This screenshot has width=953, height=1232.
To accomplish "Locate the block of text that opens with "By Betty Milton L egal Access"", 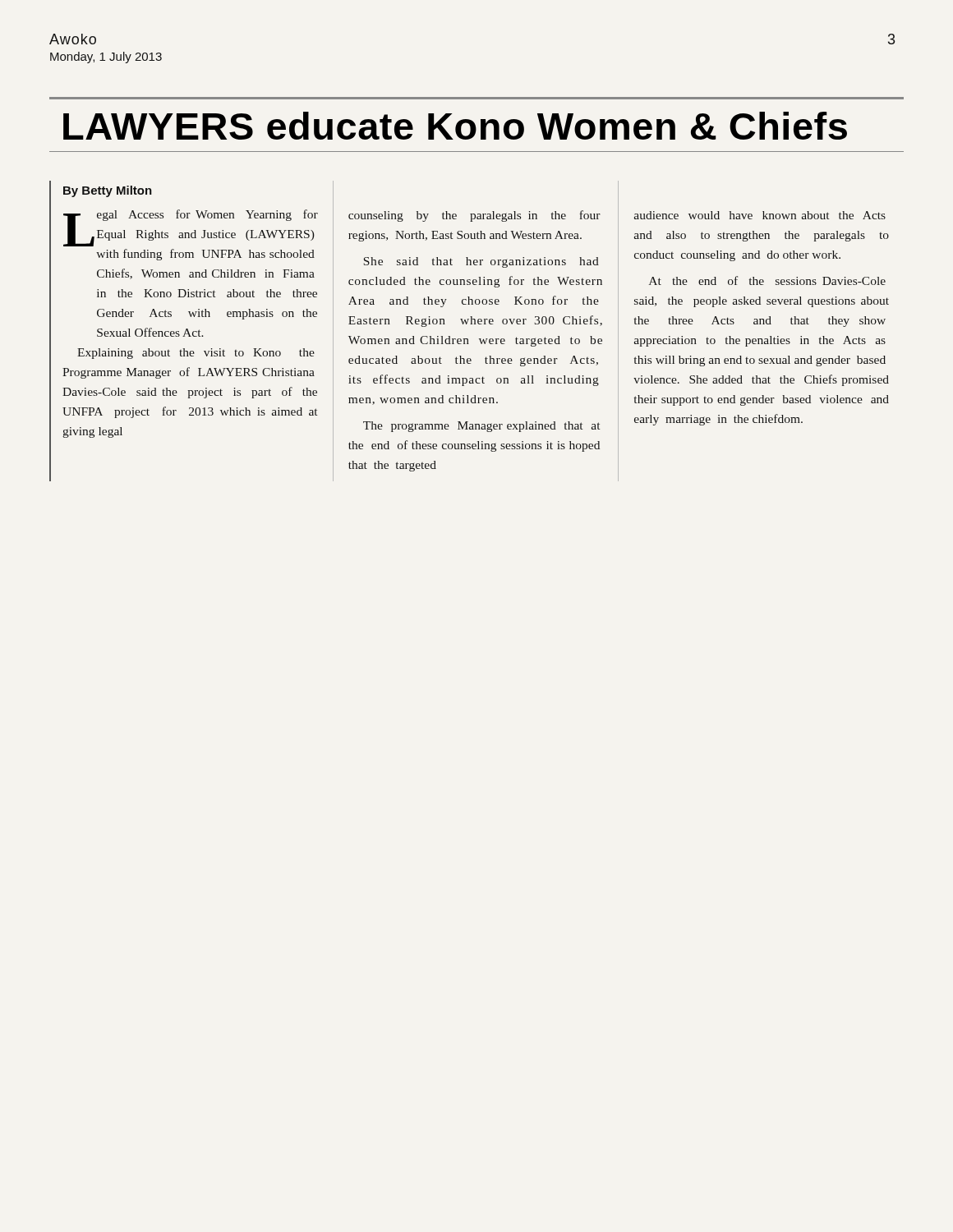I will (190, 311).
